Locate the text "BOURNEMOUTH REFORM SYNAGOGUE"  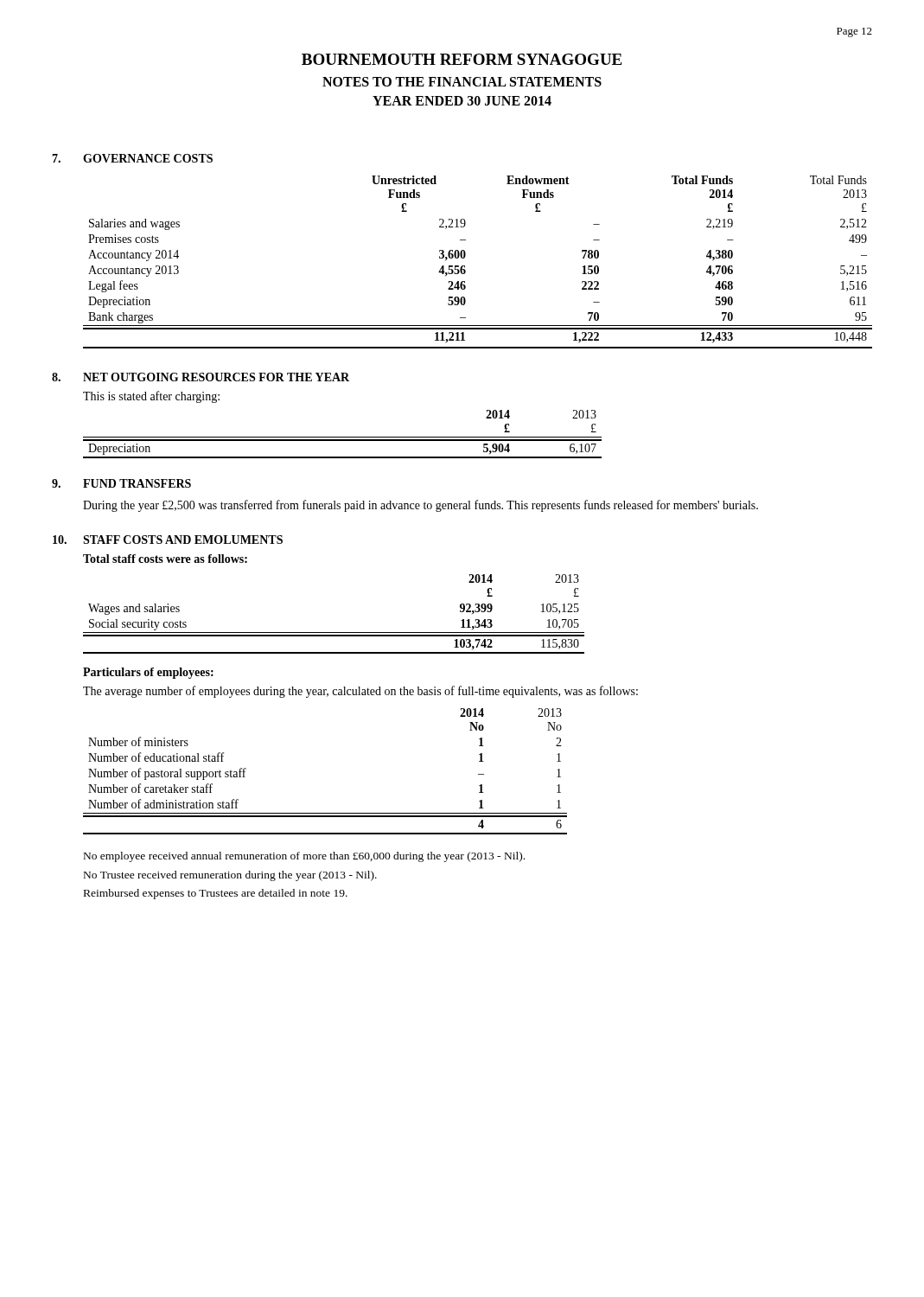click(462, 59)
